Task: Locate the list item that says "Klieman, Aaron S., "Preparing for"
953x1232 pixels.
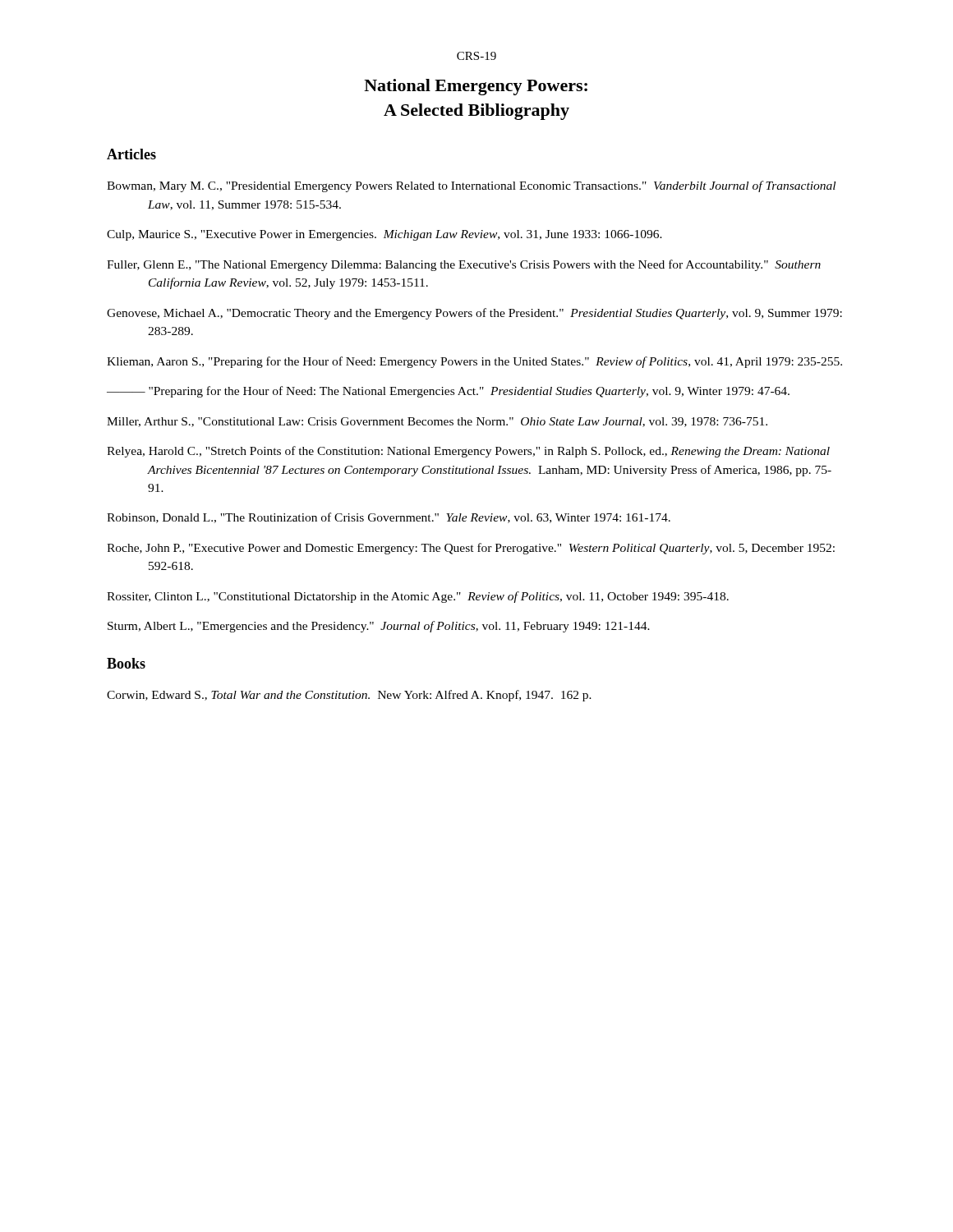Action: 475,361
